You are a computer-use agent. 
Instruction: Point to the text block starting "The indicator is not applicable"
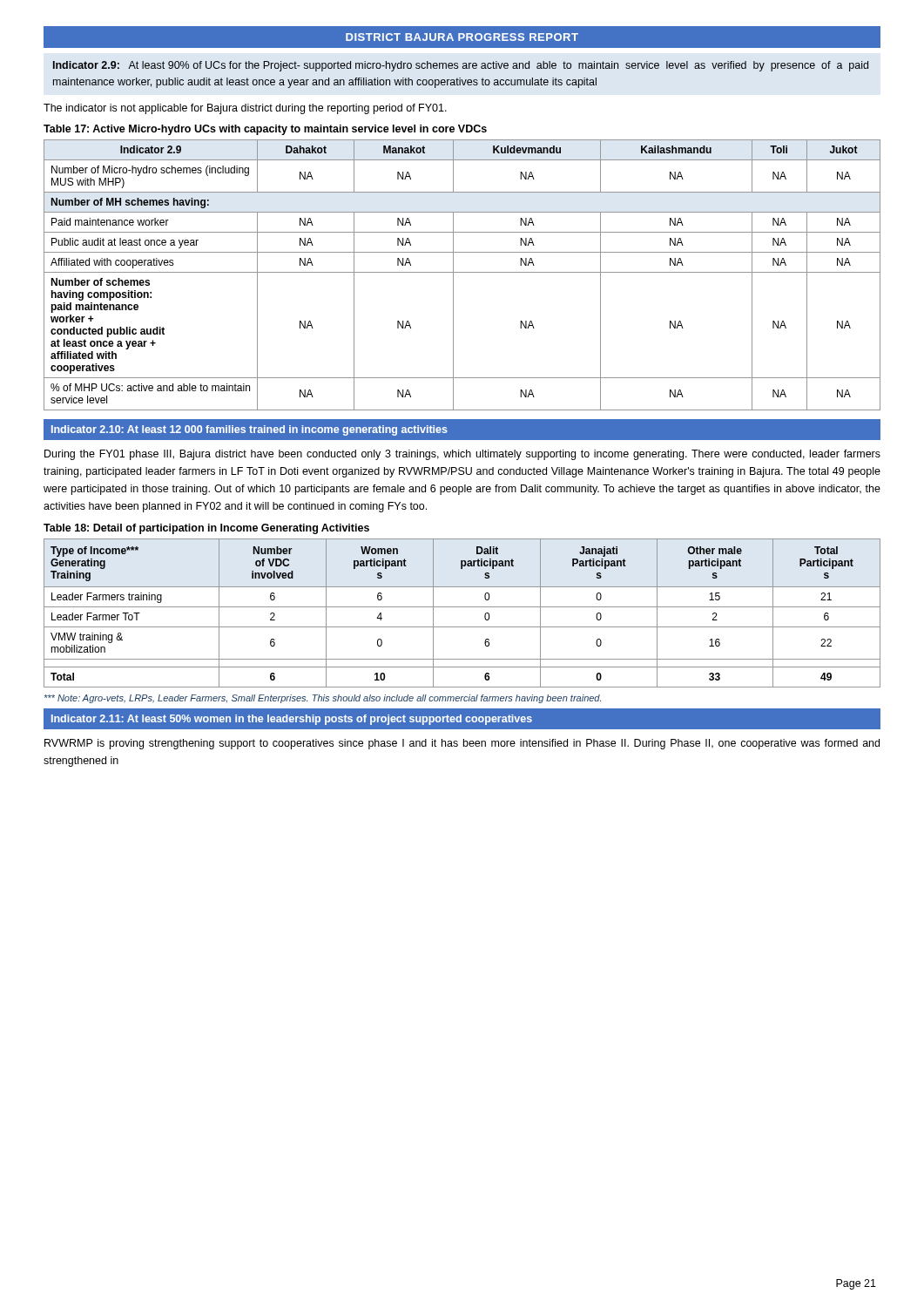click(245, 108)
